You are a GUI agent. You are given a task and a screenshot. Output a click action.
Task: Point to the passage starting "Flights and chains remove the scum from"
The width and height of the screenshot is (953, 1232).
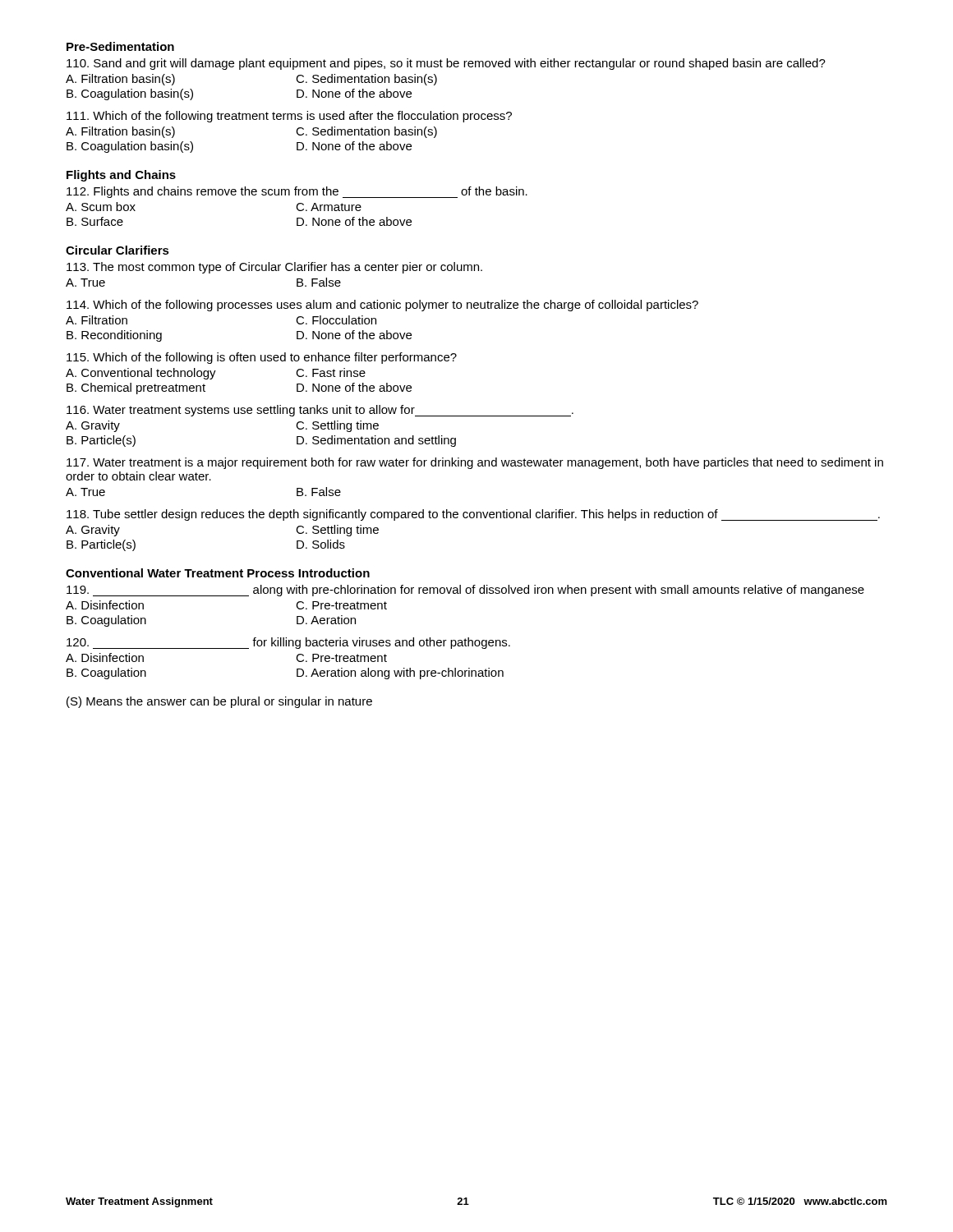point(476,206)
